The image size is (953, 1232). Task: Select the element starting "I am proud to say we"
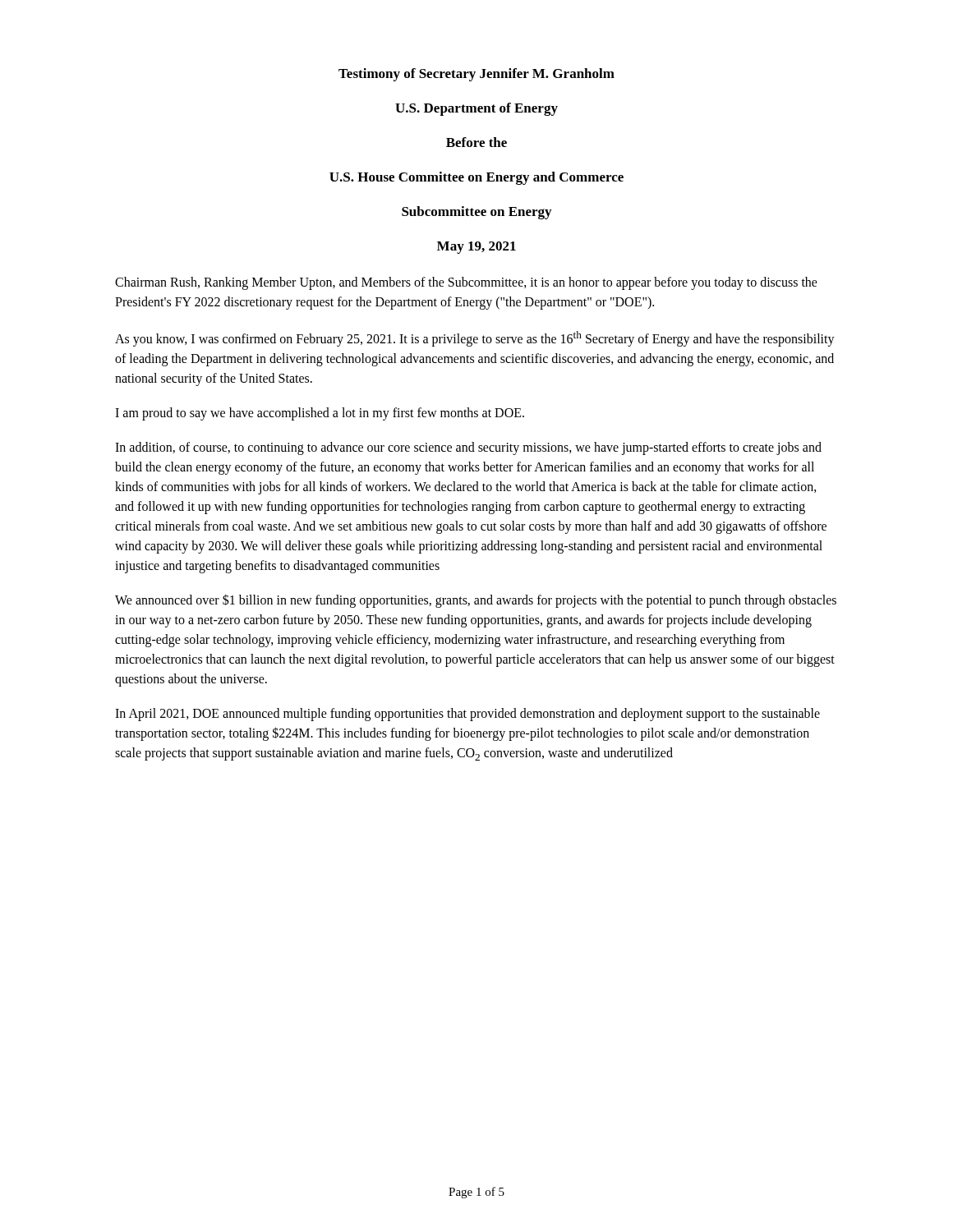(320, 413)
